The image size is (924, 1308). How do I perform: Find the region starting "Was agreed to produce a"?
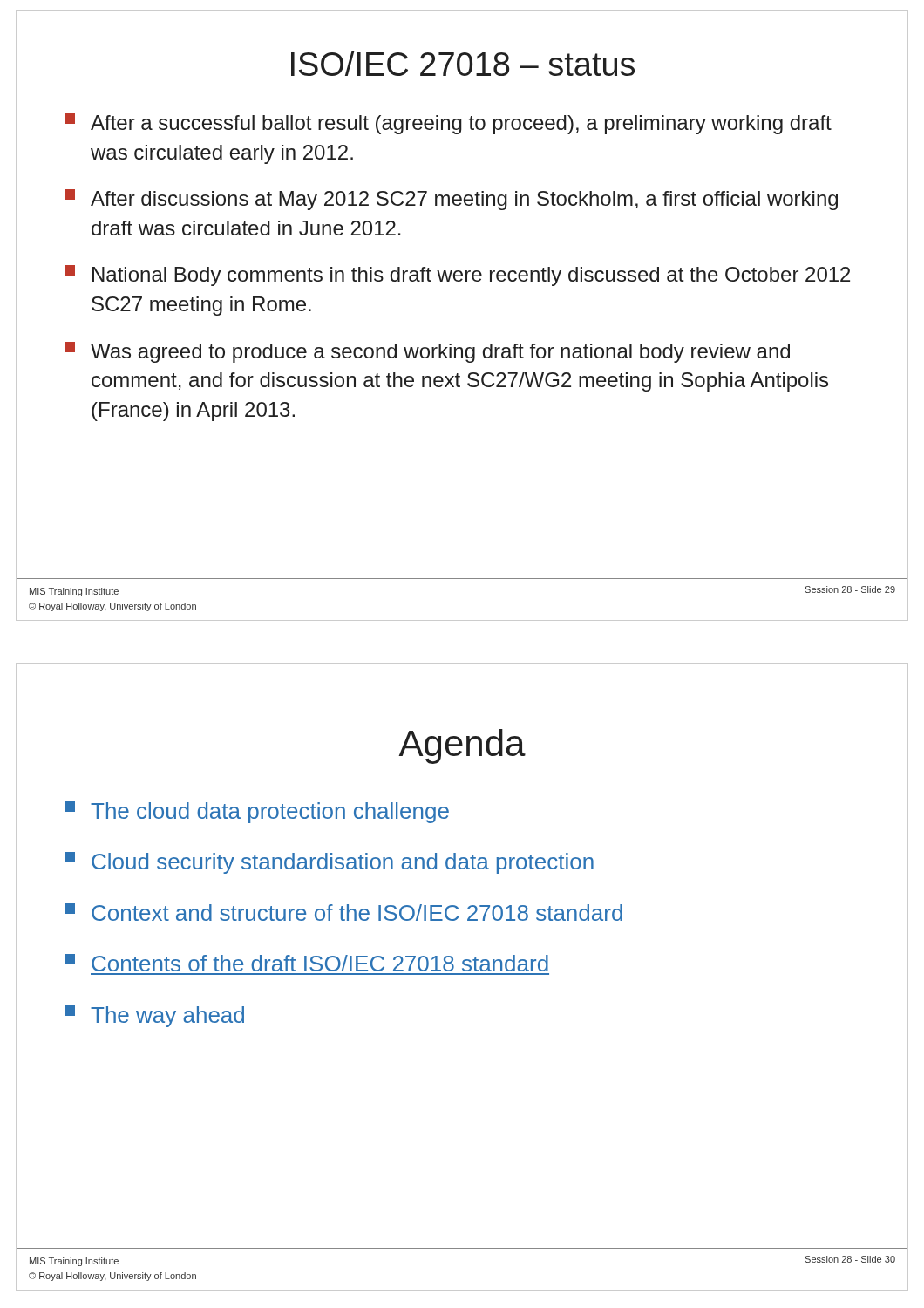pos(462,380)
